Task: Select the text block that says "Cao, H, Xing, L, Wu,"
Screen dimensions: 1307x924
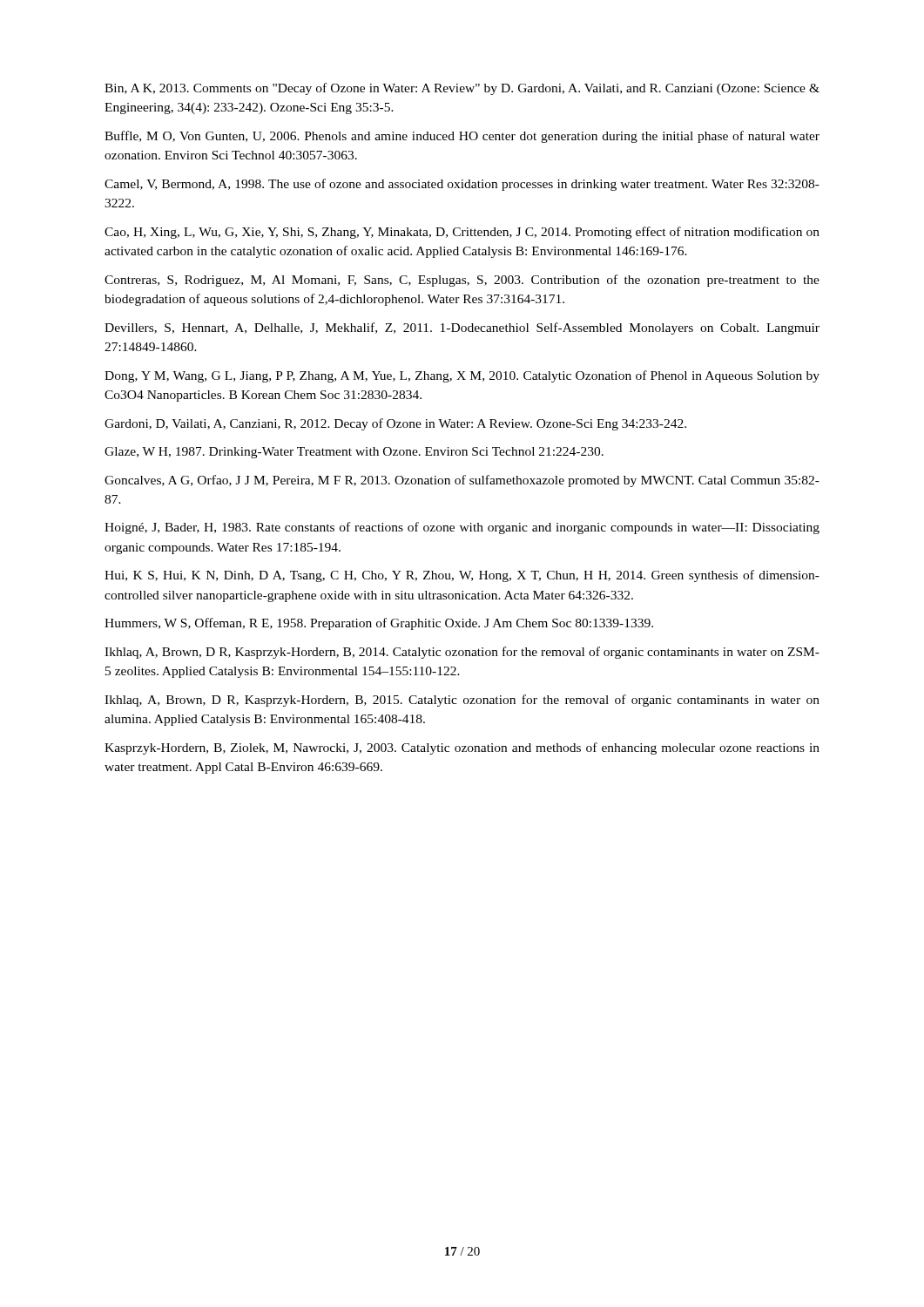Action: click(462, 241)
